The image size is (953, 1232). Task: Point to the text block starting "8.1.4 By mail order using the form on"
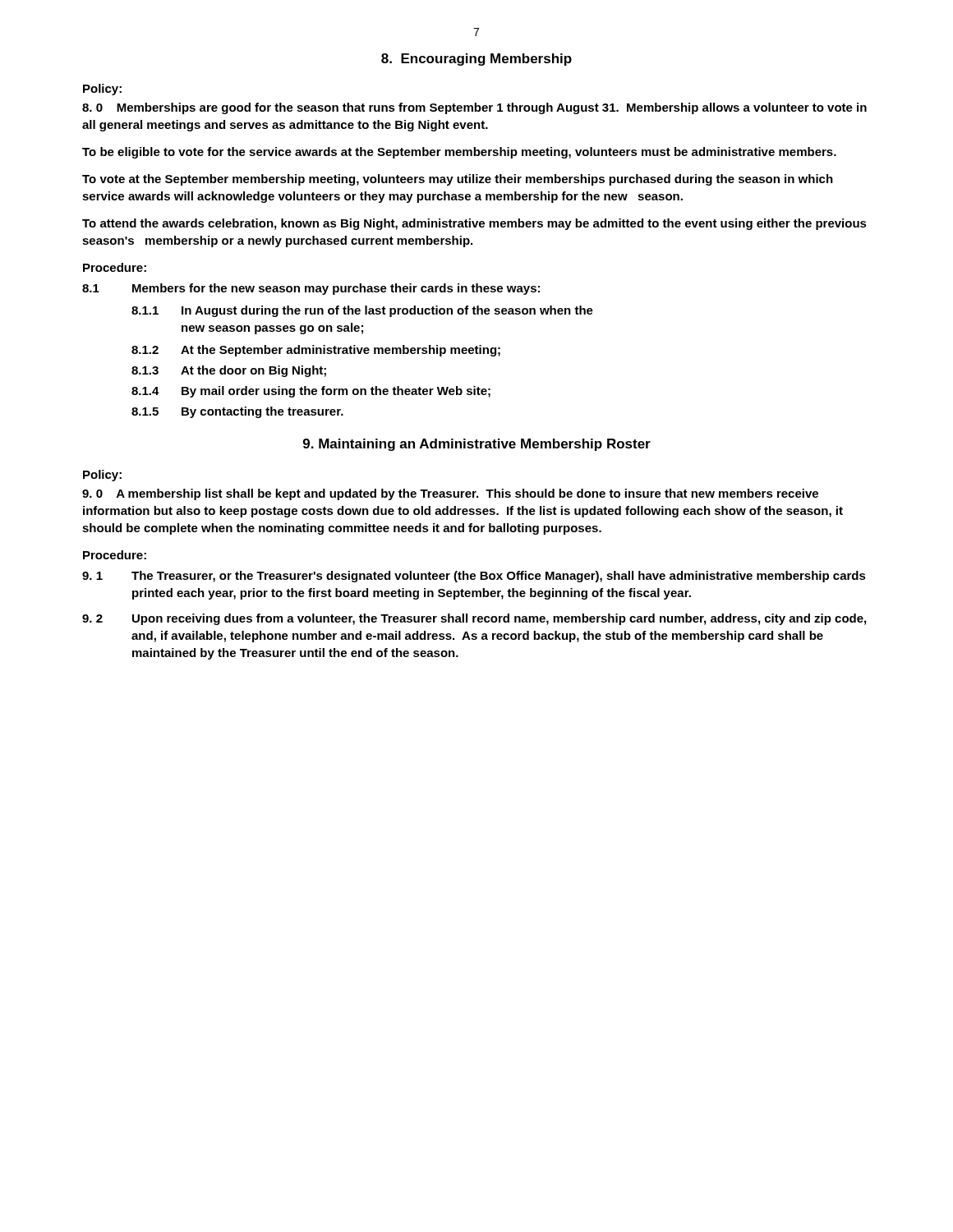click(x=311, y=391)
